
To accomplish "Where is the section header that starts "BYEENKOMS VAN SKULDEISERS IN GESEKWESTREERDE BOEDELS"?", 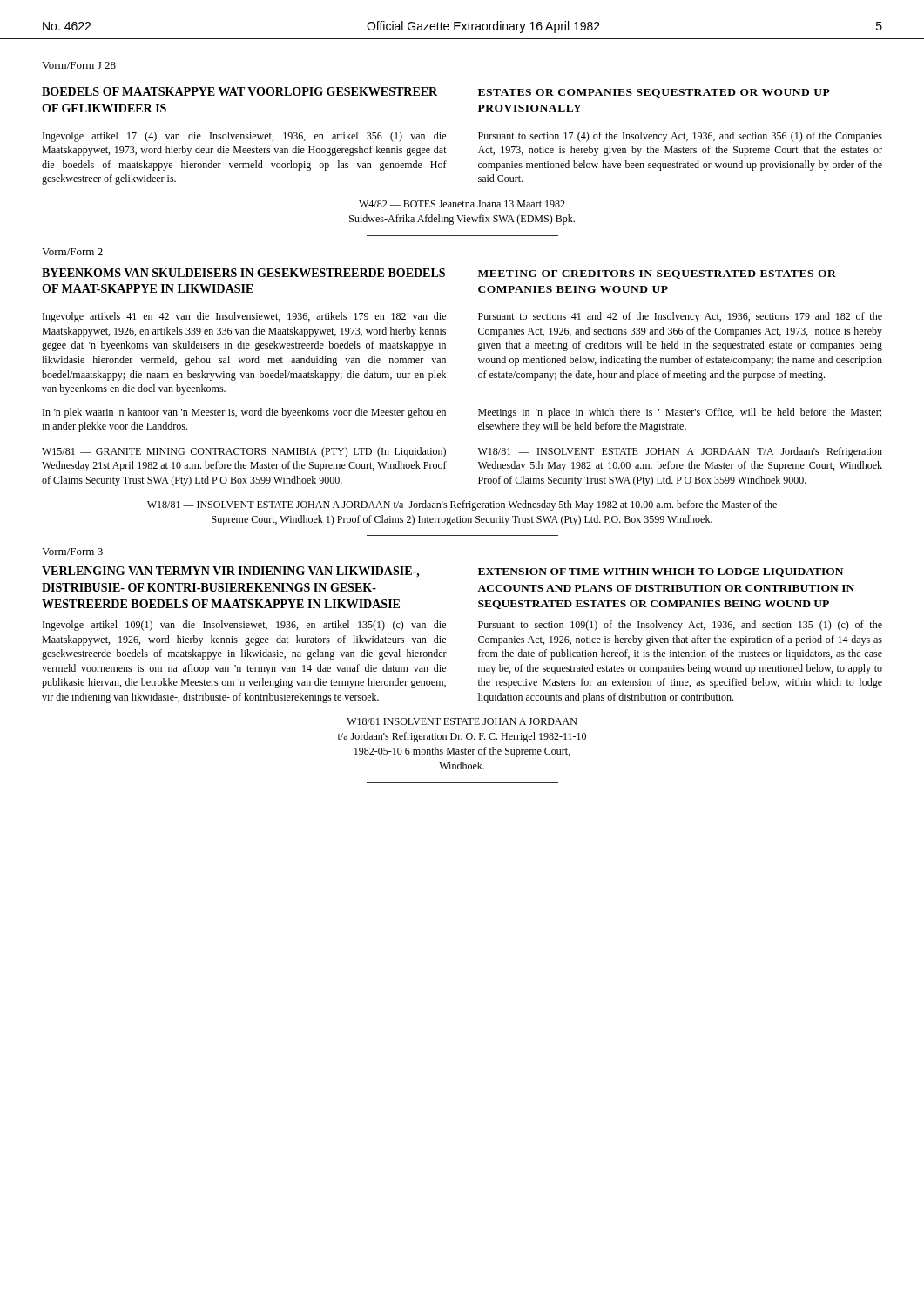I will (244, 281).
